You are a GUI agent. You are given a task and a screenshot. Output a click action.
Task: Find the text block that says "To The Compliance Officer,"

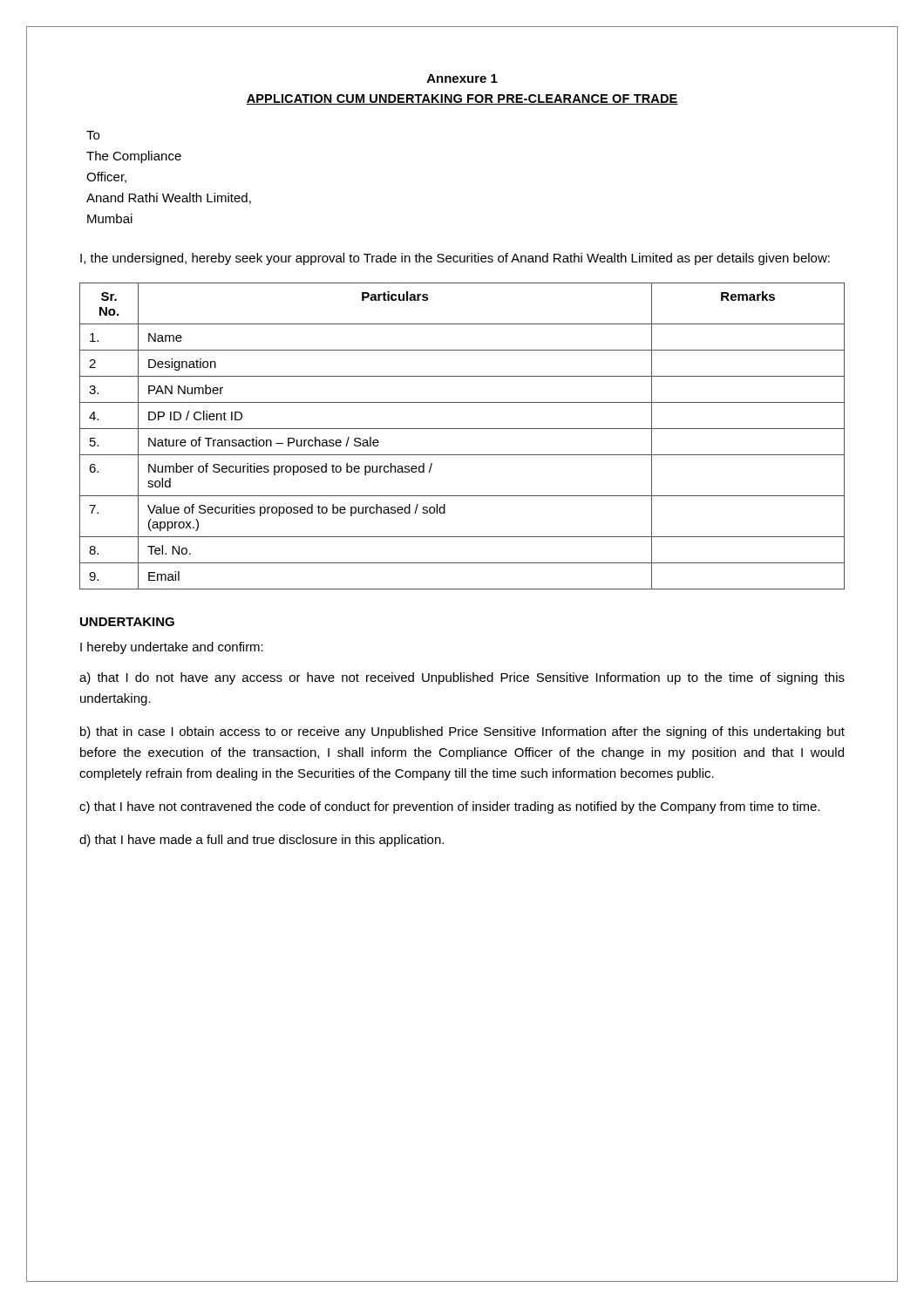point(93,135)
